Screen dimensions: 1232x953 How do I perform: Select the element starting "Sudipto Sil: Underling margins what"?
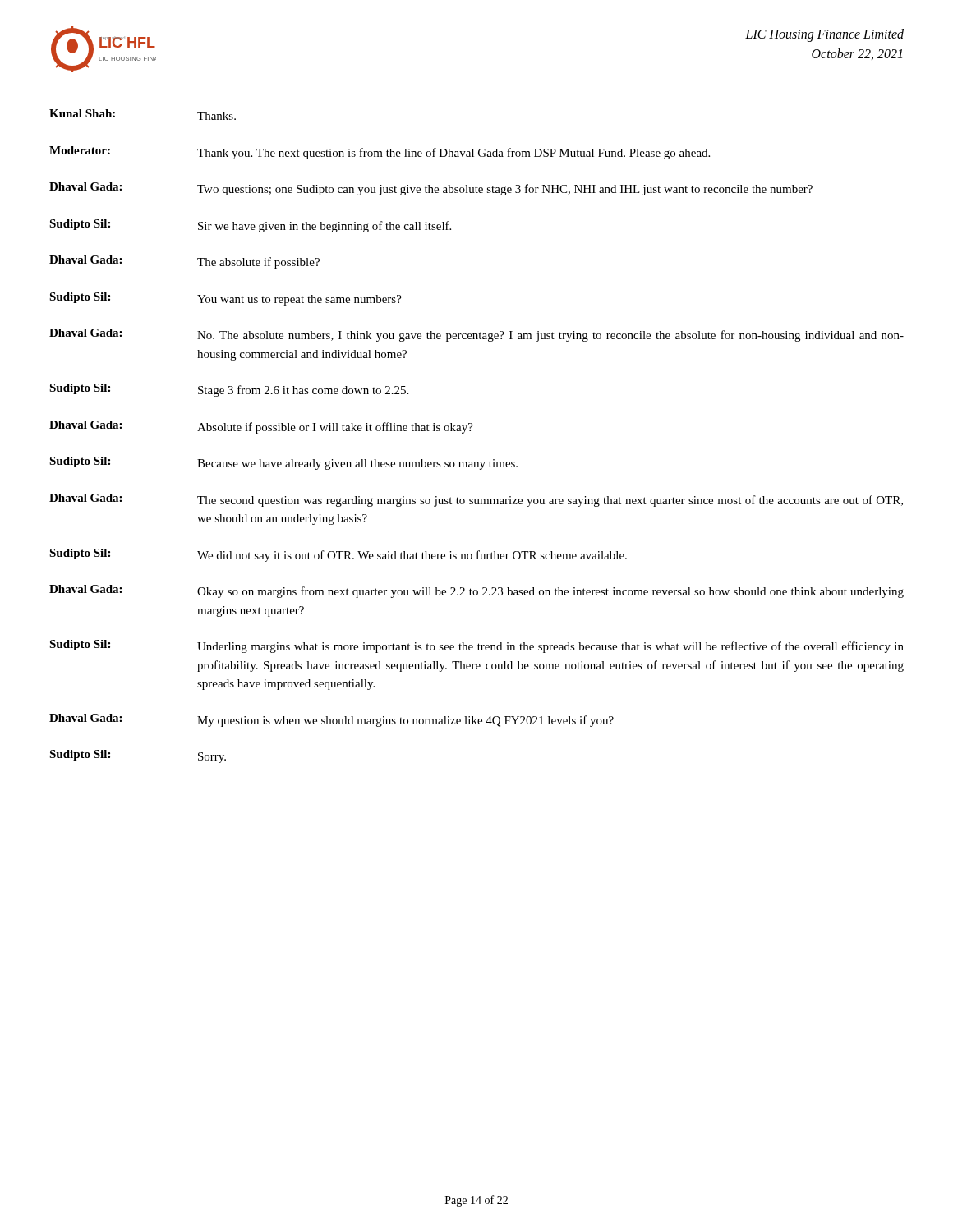(x=476, y=665)
